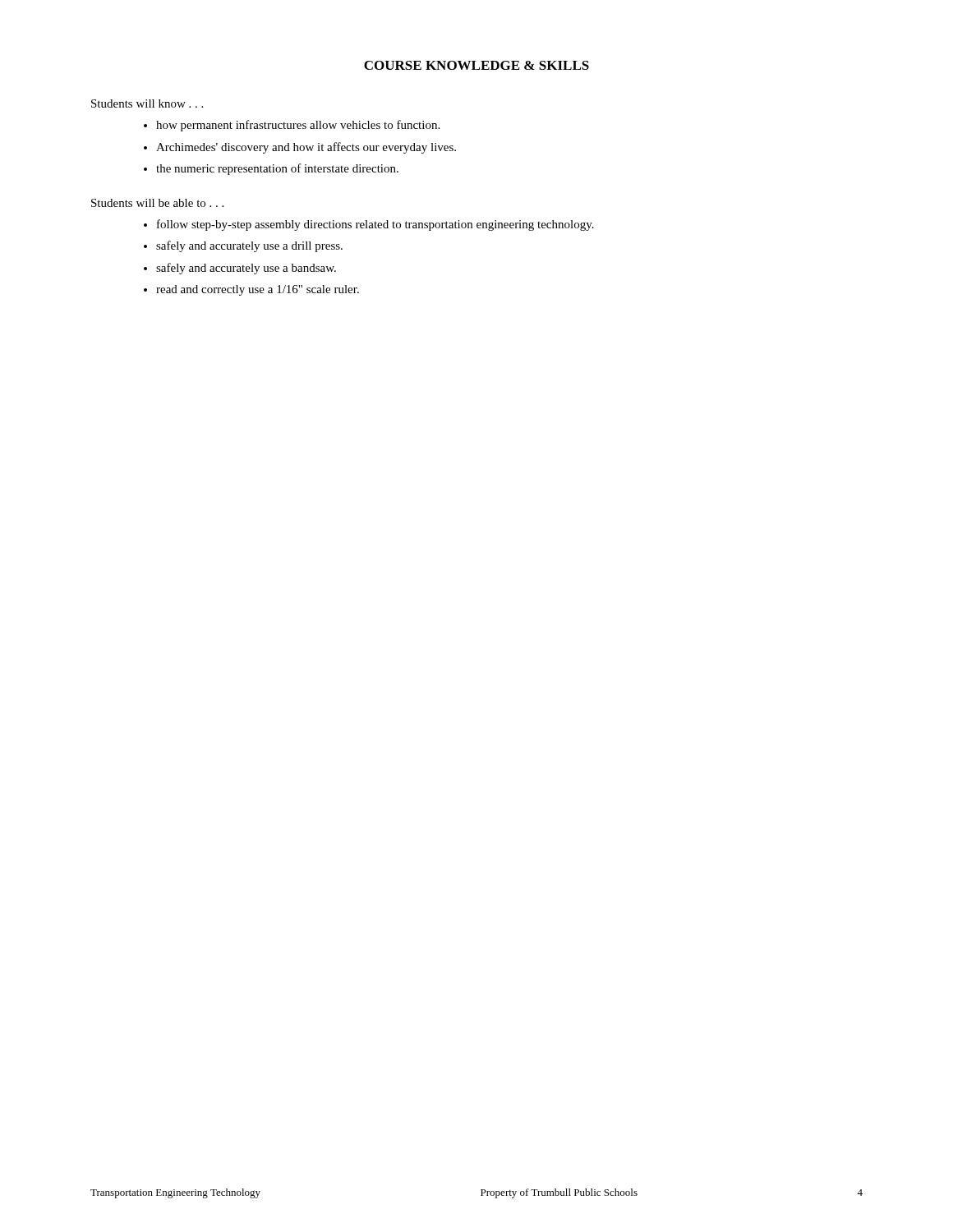This screenshot has width=953, height=1232.
Task: Find the block on this page that starts "Archimedes' discovery and how it affects"
Action: click(x=306, y=147)
